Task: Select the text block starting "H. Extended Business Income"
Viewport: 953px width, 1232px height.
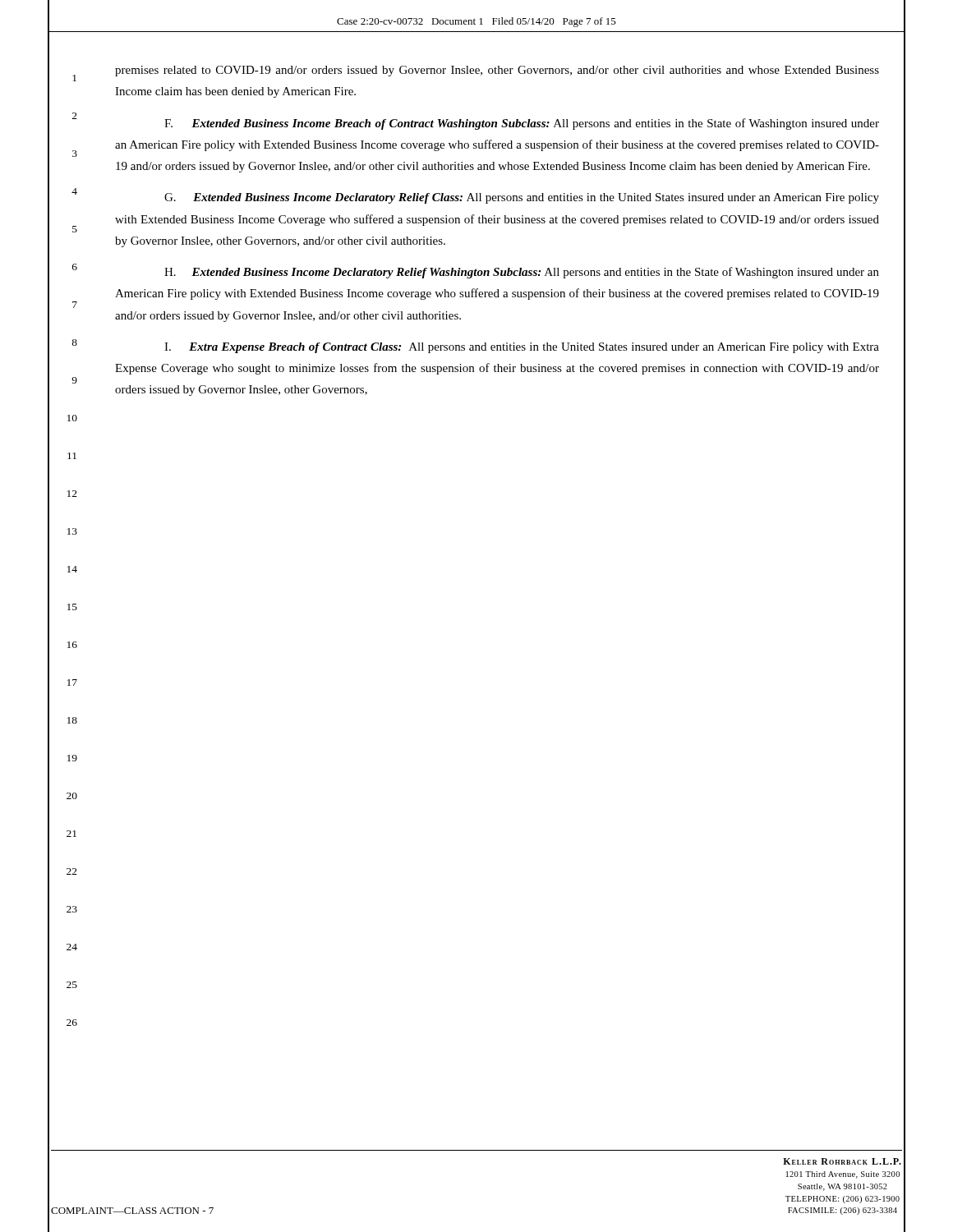Action: coord(497,293)
